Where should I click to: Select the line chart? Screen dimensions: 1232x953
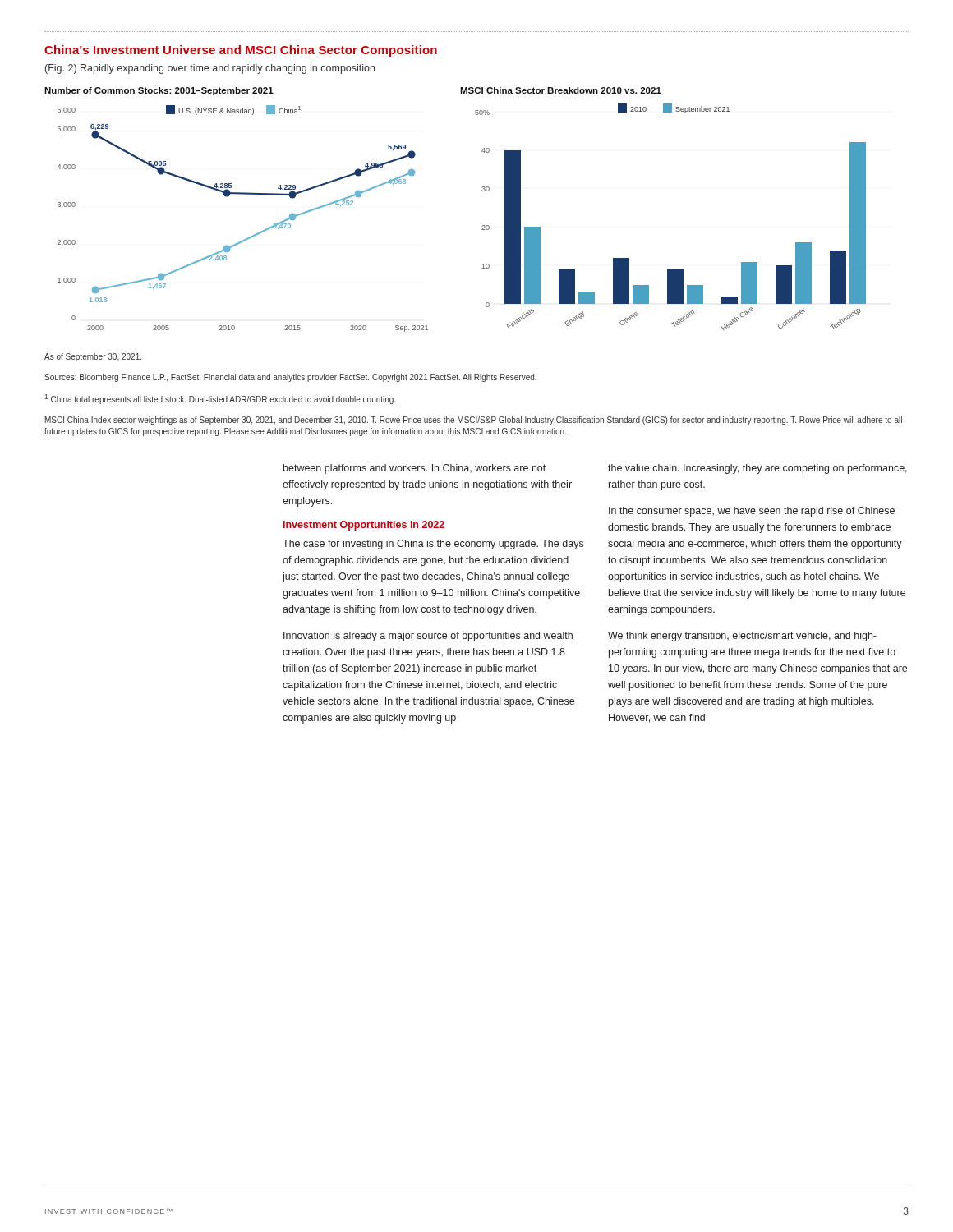click(242, 209)
